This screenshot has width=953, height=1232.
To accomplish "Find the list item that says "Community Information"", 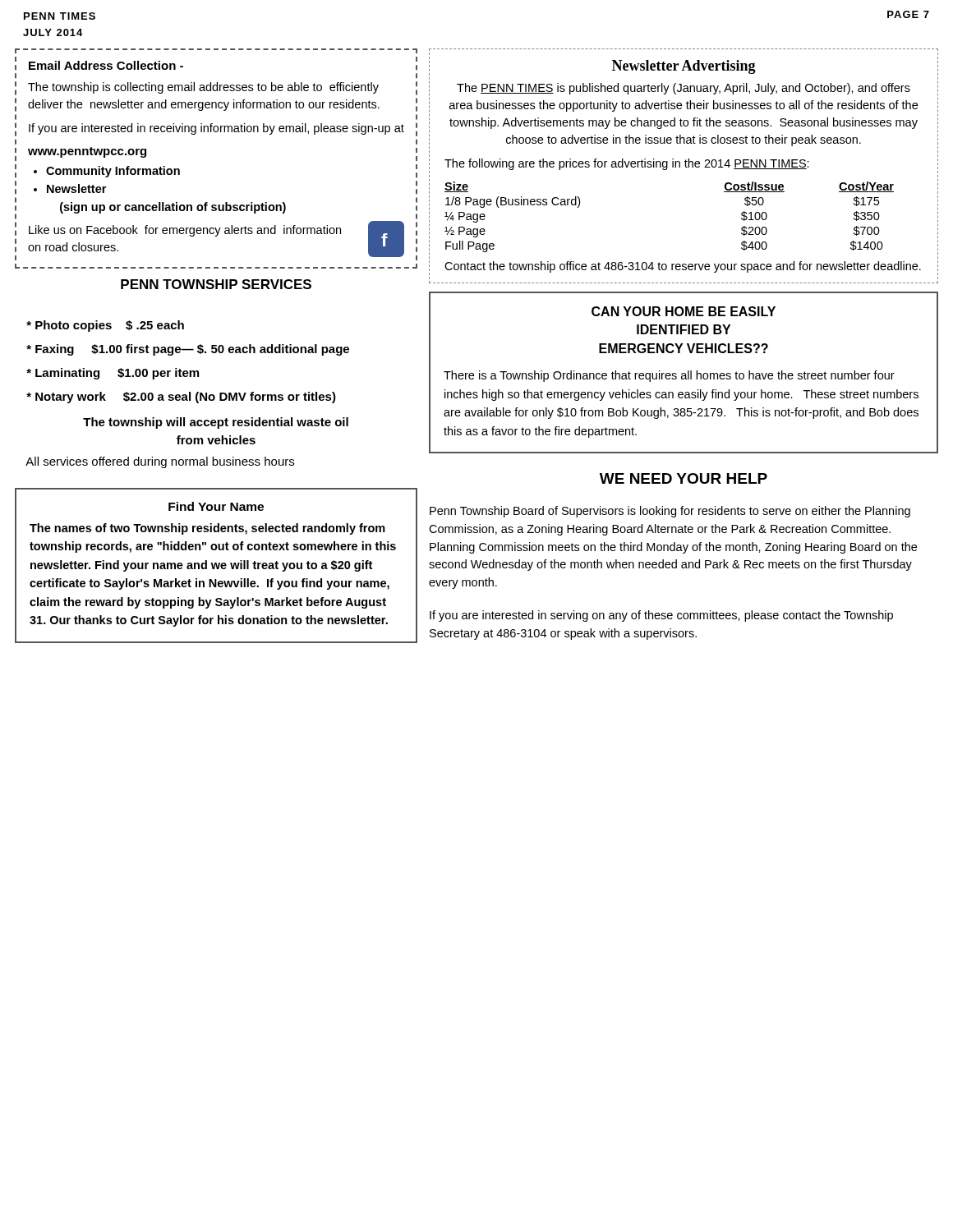I will (113, 172).
